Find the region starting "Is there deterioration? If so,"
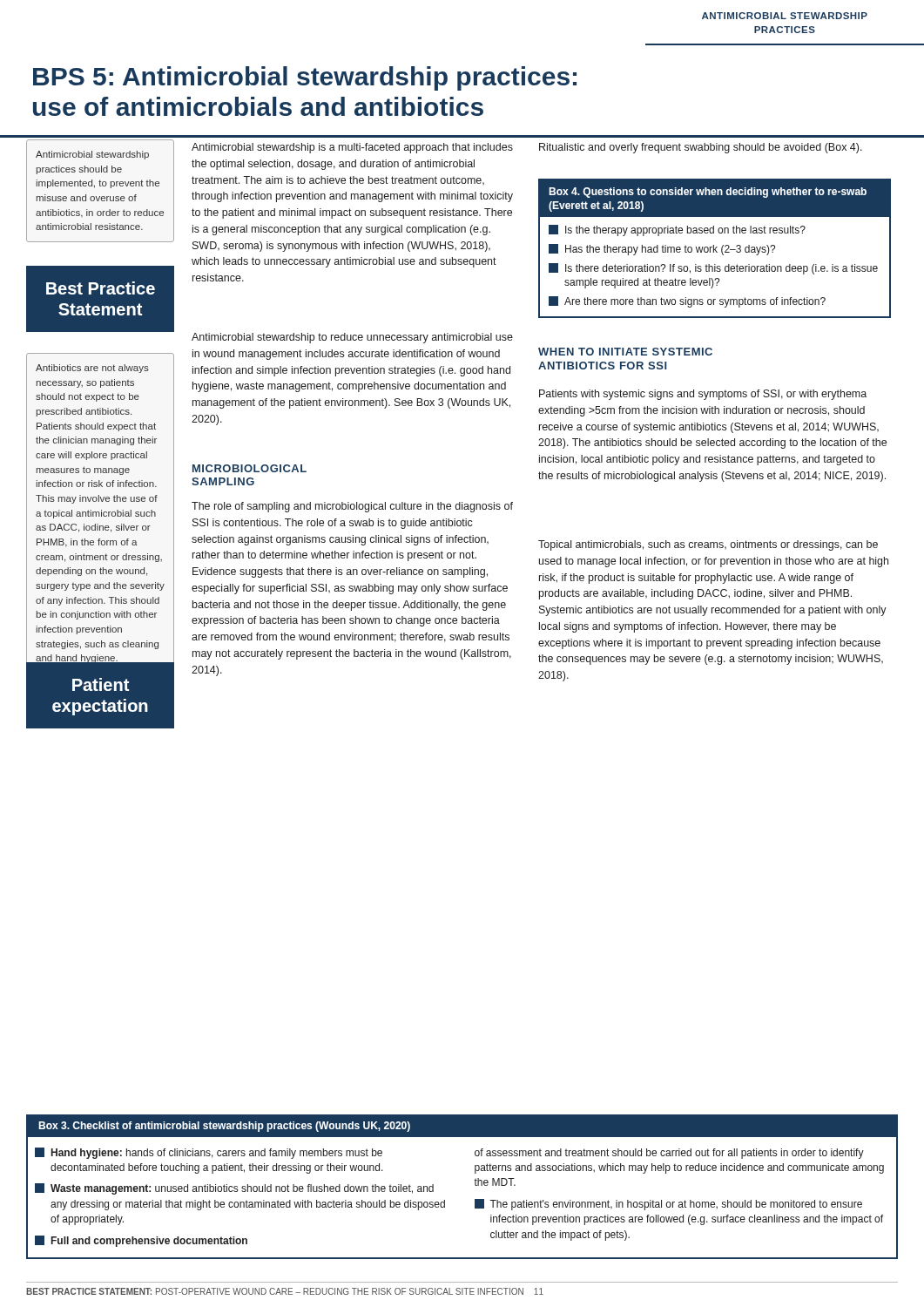This screenshot has width=924, height=1307. [715, 276]
